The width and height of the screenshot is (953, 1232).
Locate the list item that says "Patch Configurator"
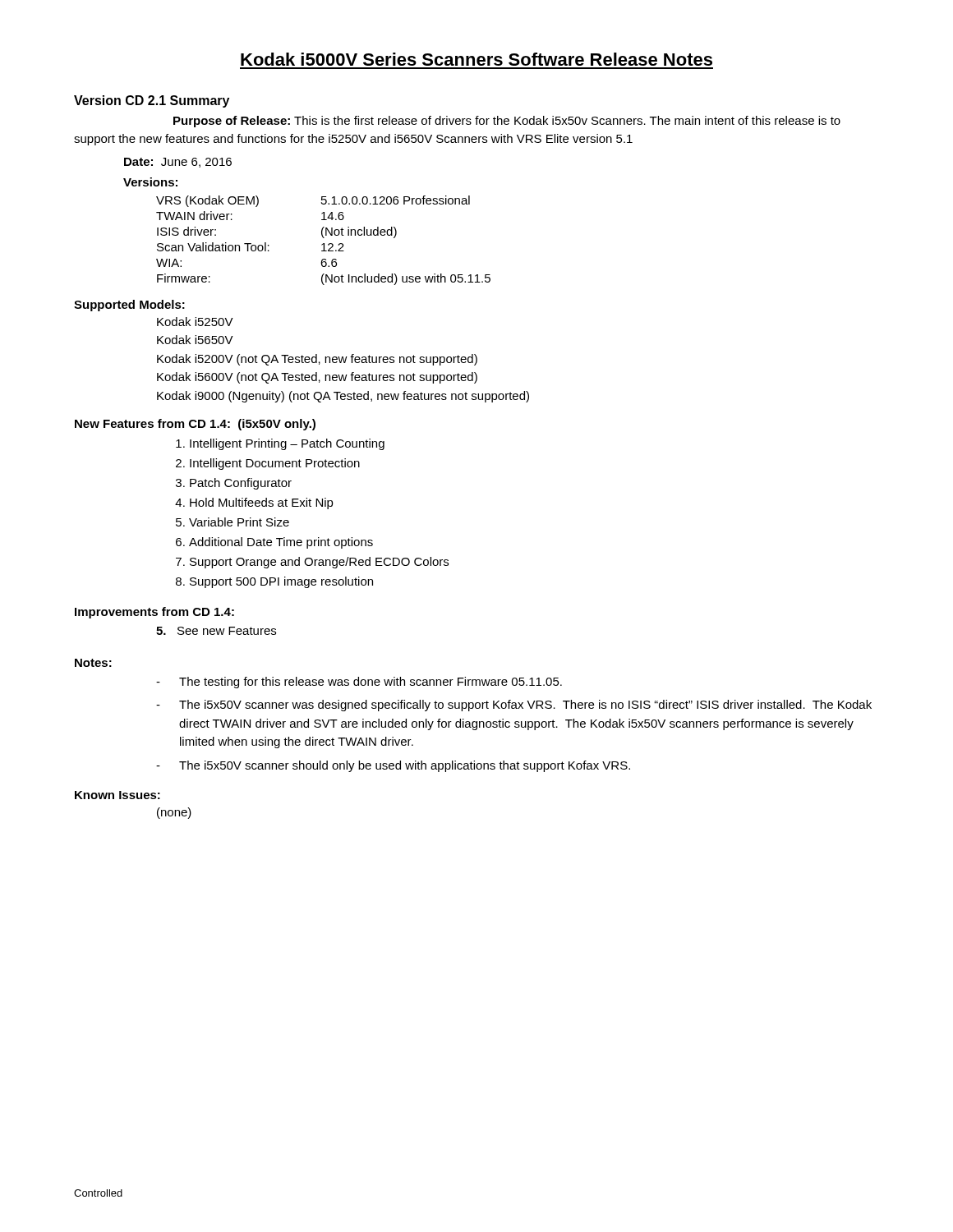[x=240, y=483]
